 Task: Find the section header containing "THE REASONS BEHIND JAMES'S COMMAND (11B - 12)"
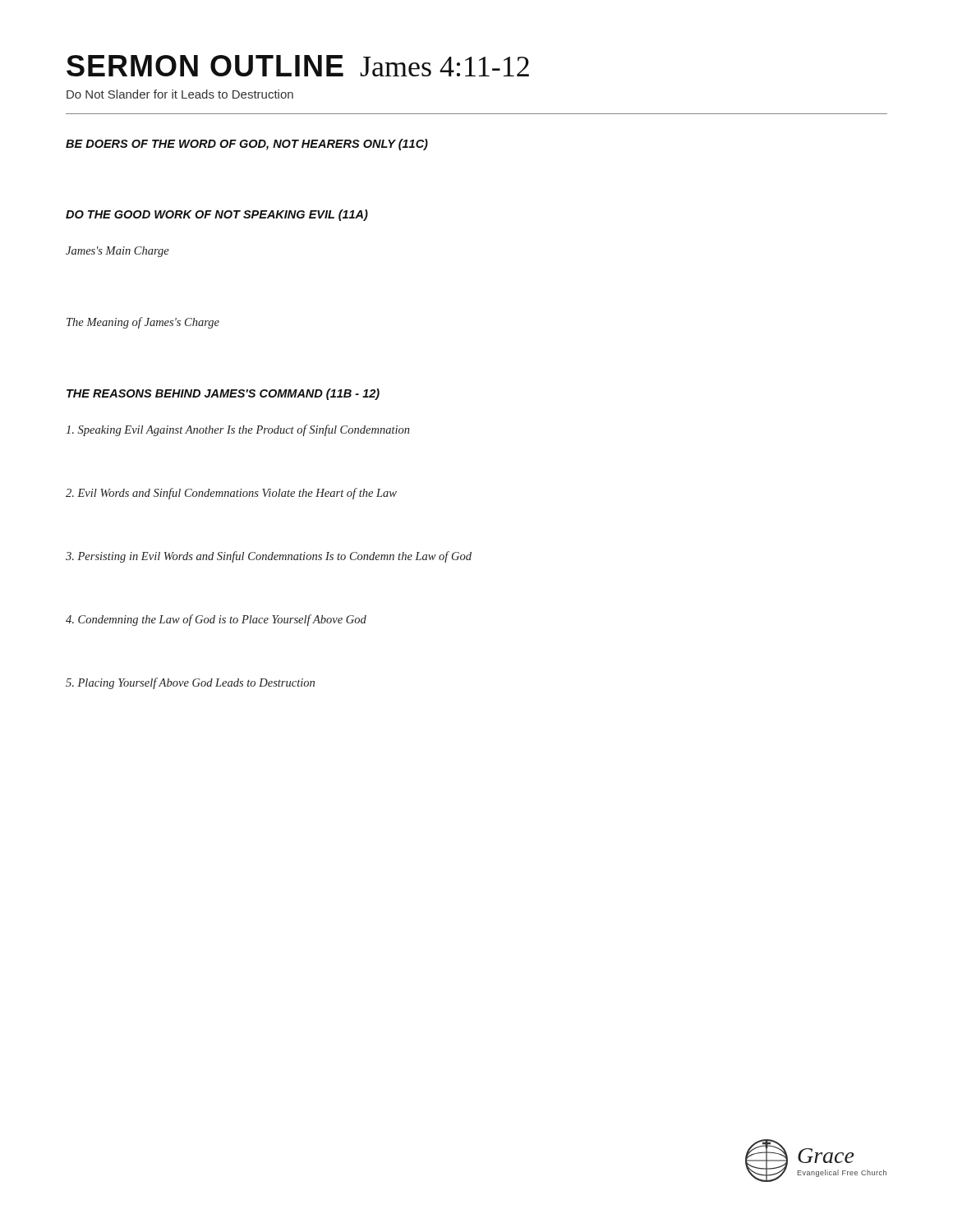point(223,394)
